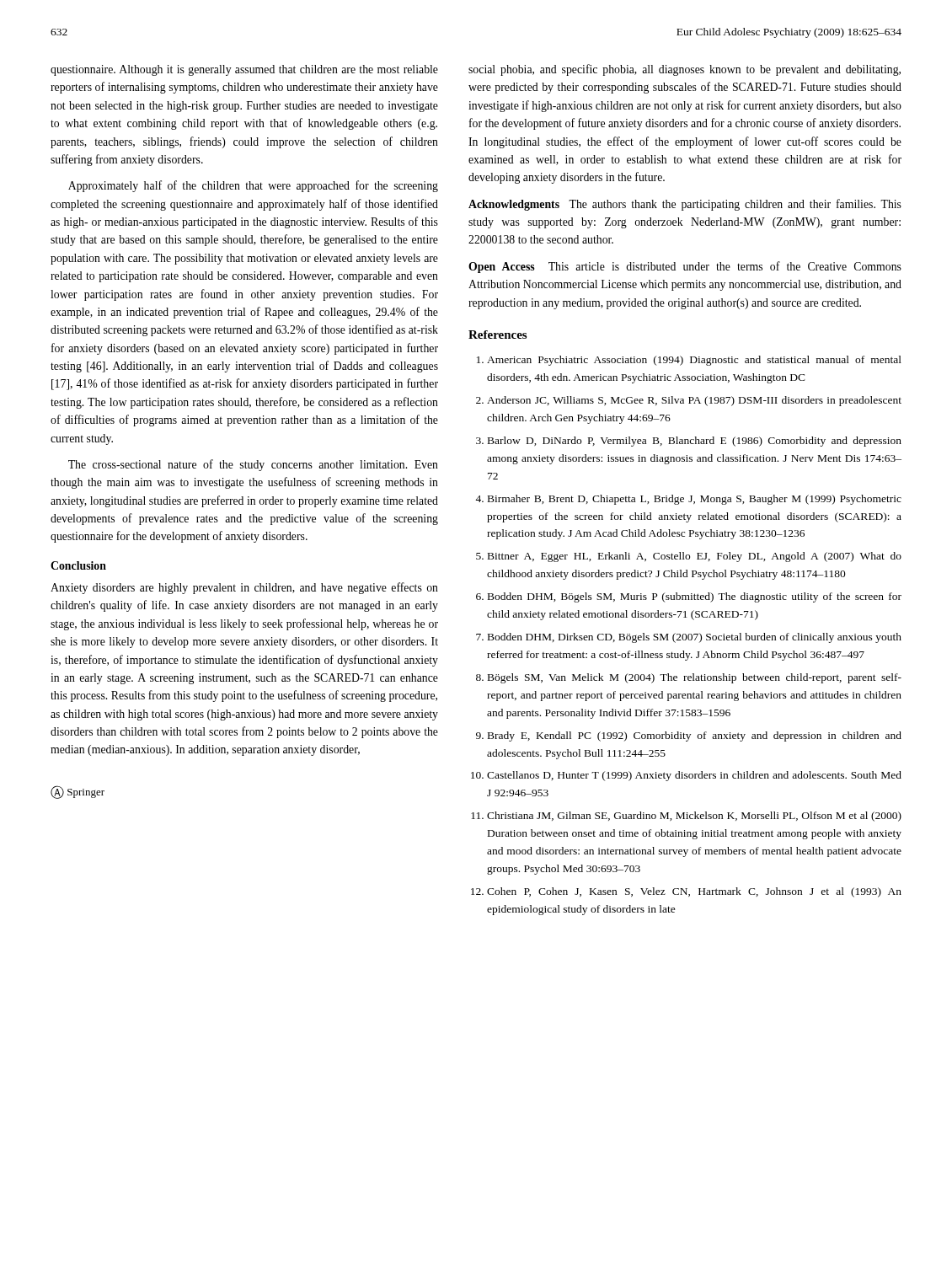Click on the list item that reads "Cohen P, Cohen J, Kasen S, Velez"
The image size is (952, 1264).
pos(694,901)
